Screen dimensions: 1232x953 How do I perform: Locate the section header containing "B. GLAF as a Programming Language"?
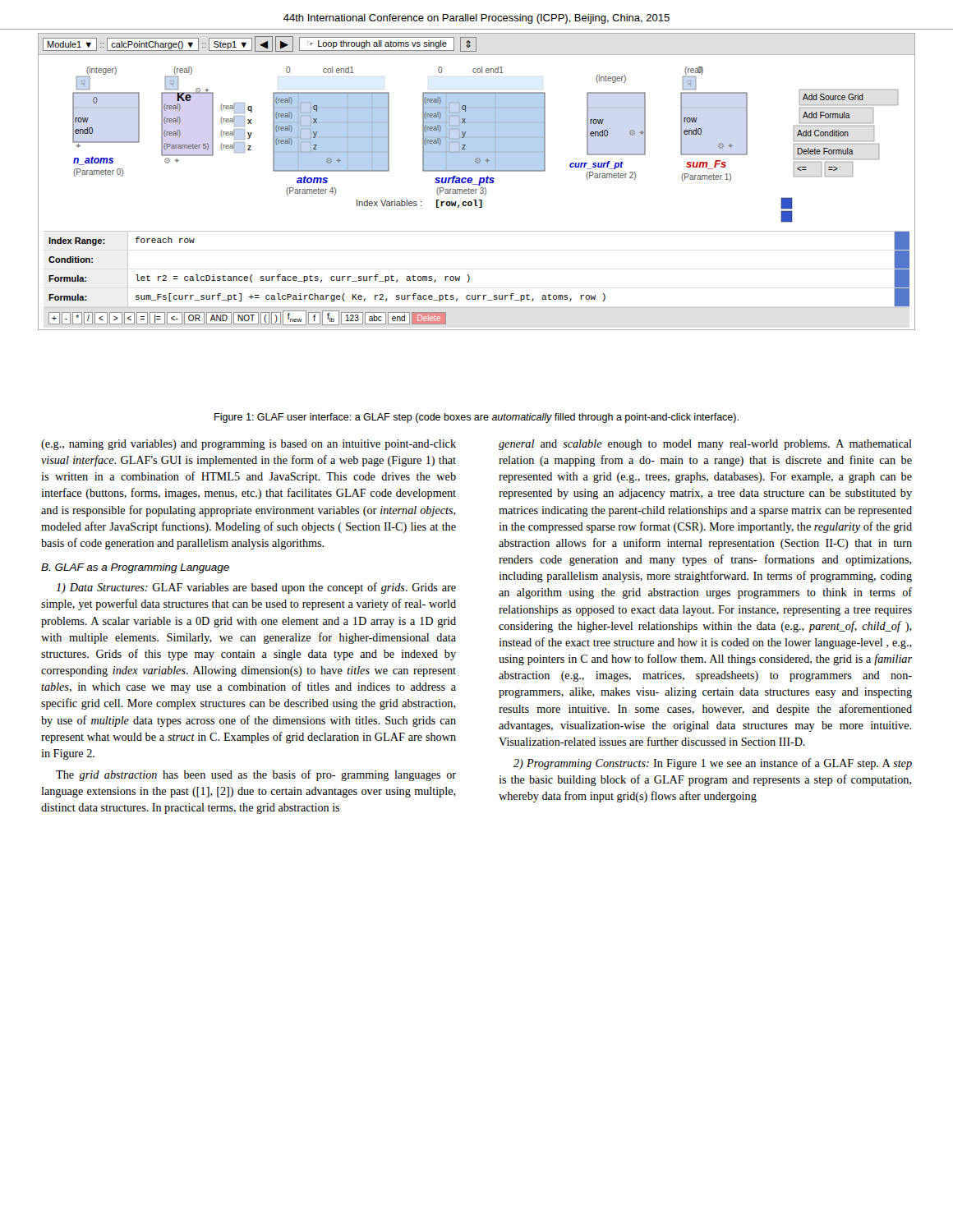[x=135, y=567]
